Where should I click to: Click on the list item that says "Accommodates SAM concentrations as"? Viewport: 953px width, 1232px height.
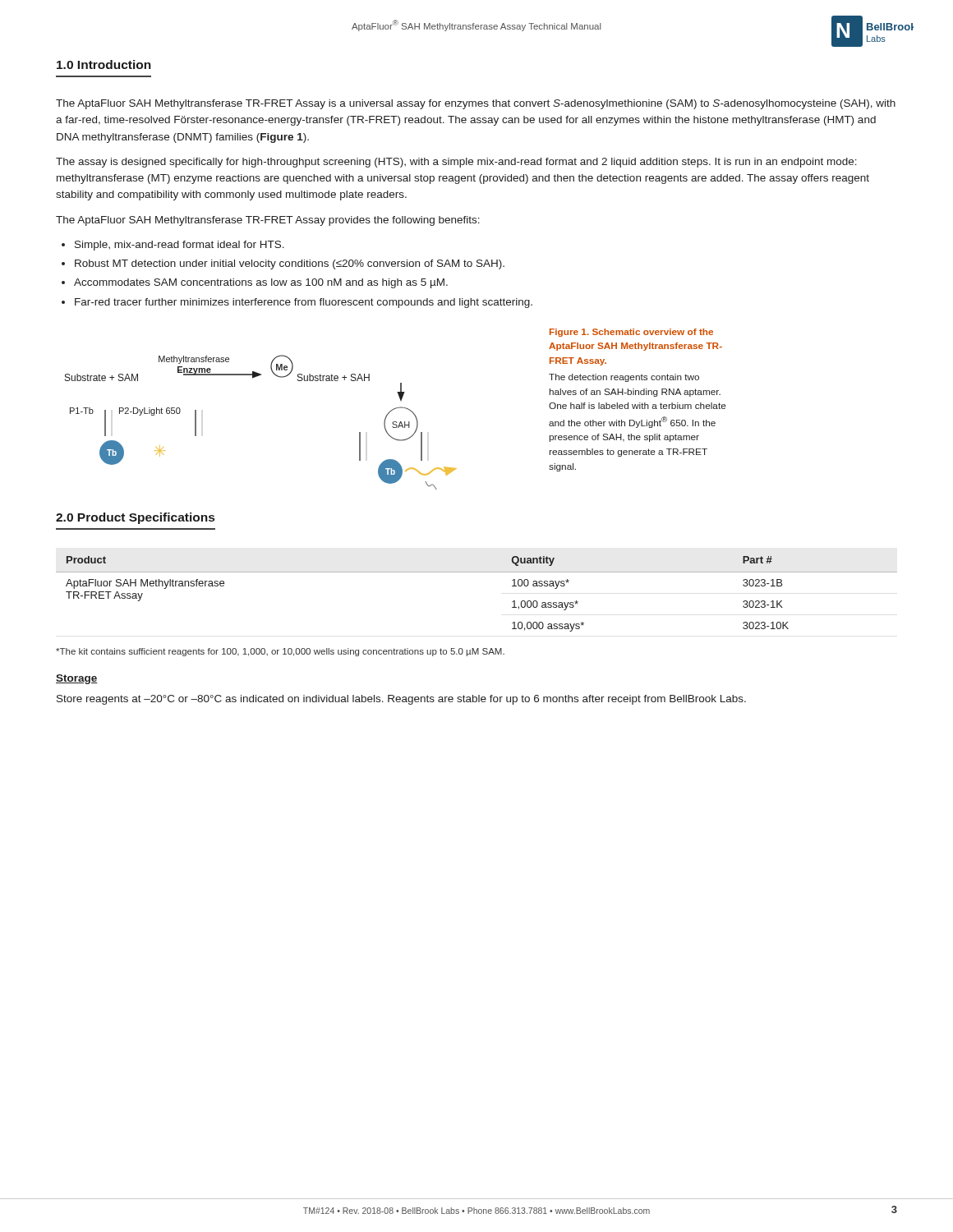click(255, 283)
